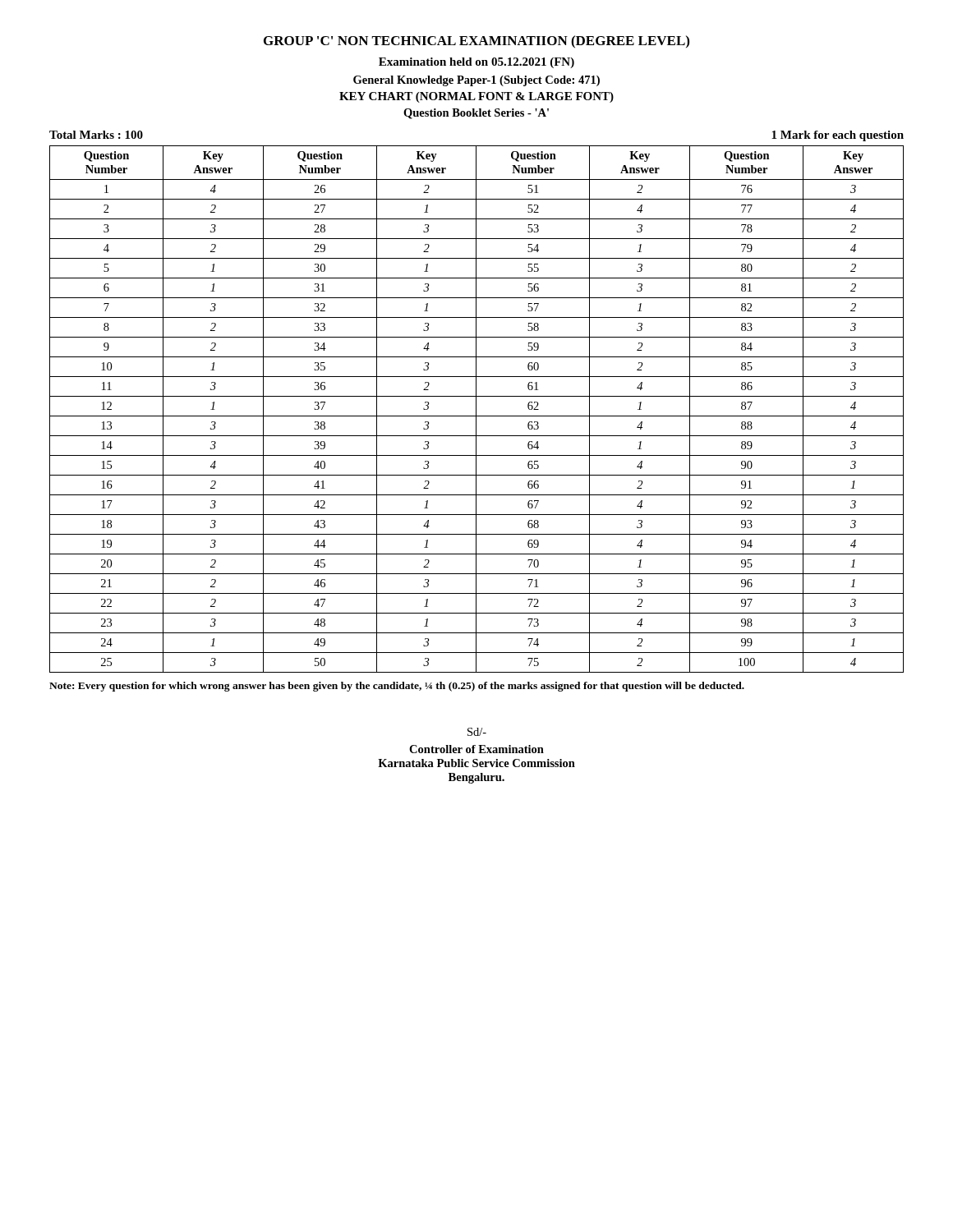Where is the passage that starts "Sd/- Controller of Examination Karnataka Public"?

click(x=476, y=755)
